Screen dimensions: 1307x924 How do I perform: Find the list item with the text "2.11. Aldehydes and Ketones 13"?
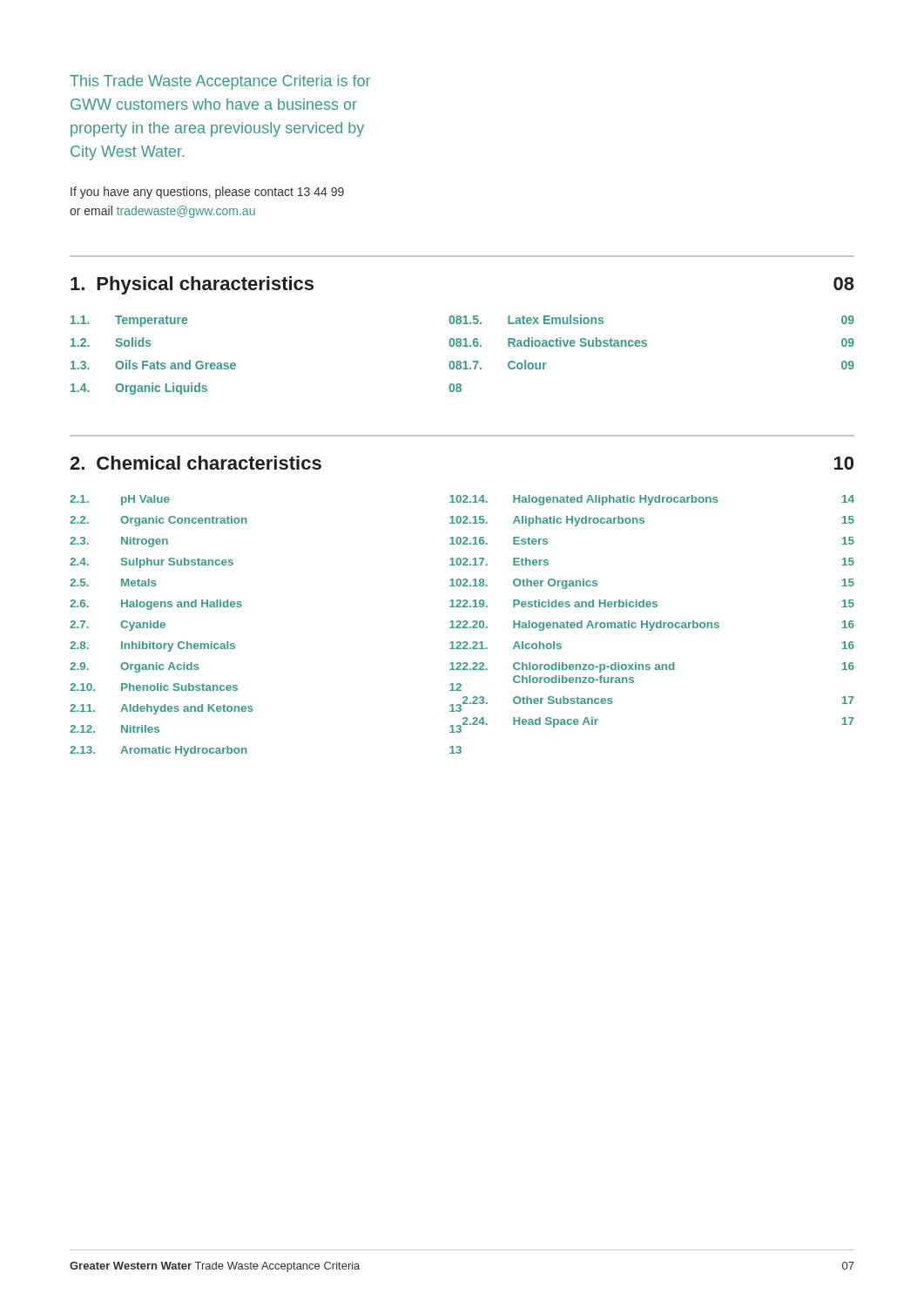pos(86,711)
